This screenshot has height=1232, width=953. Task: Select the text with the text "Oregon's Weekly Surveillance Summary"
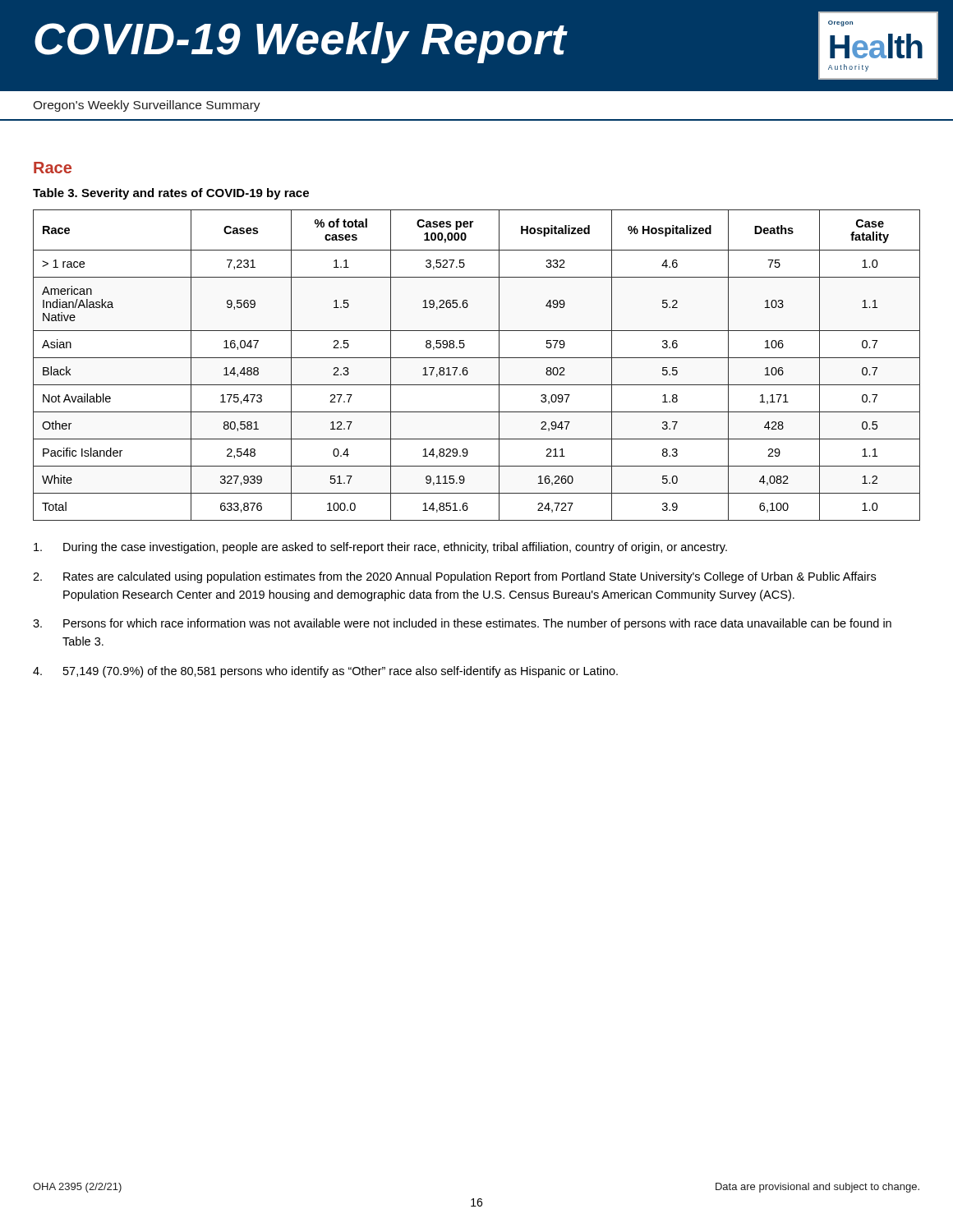coord(146,105)
